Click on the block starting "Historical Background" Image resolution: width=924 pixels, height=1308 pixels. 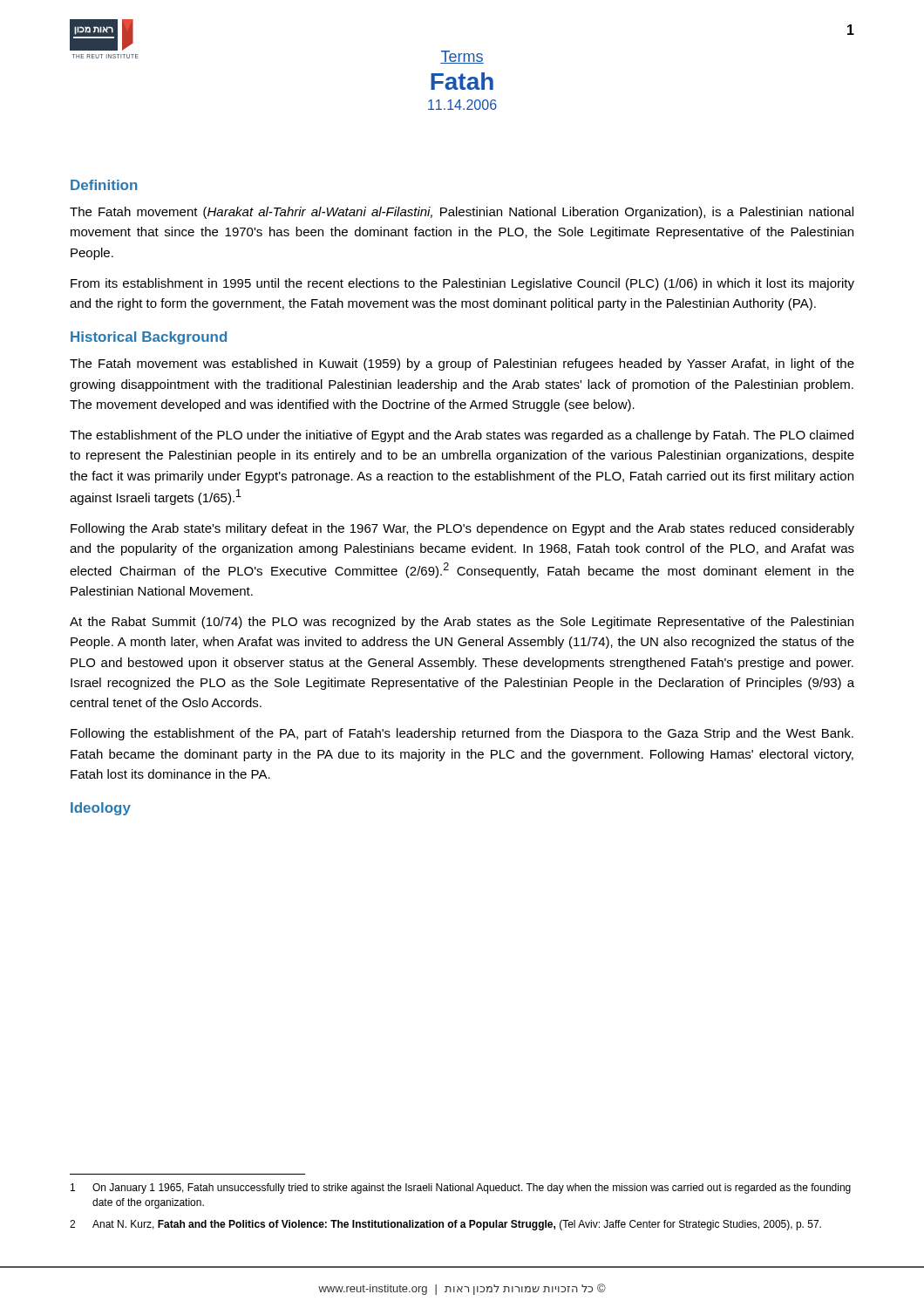(149, 337)
